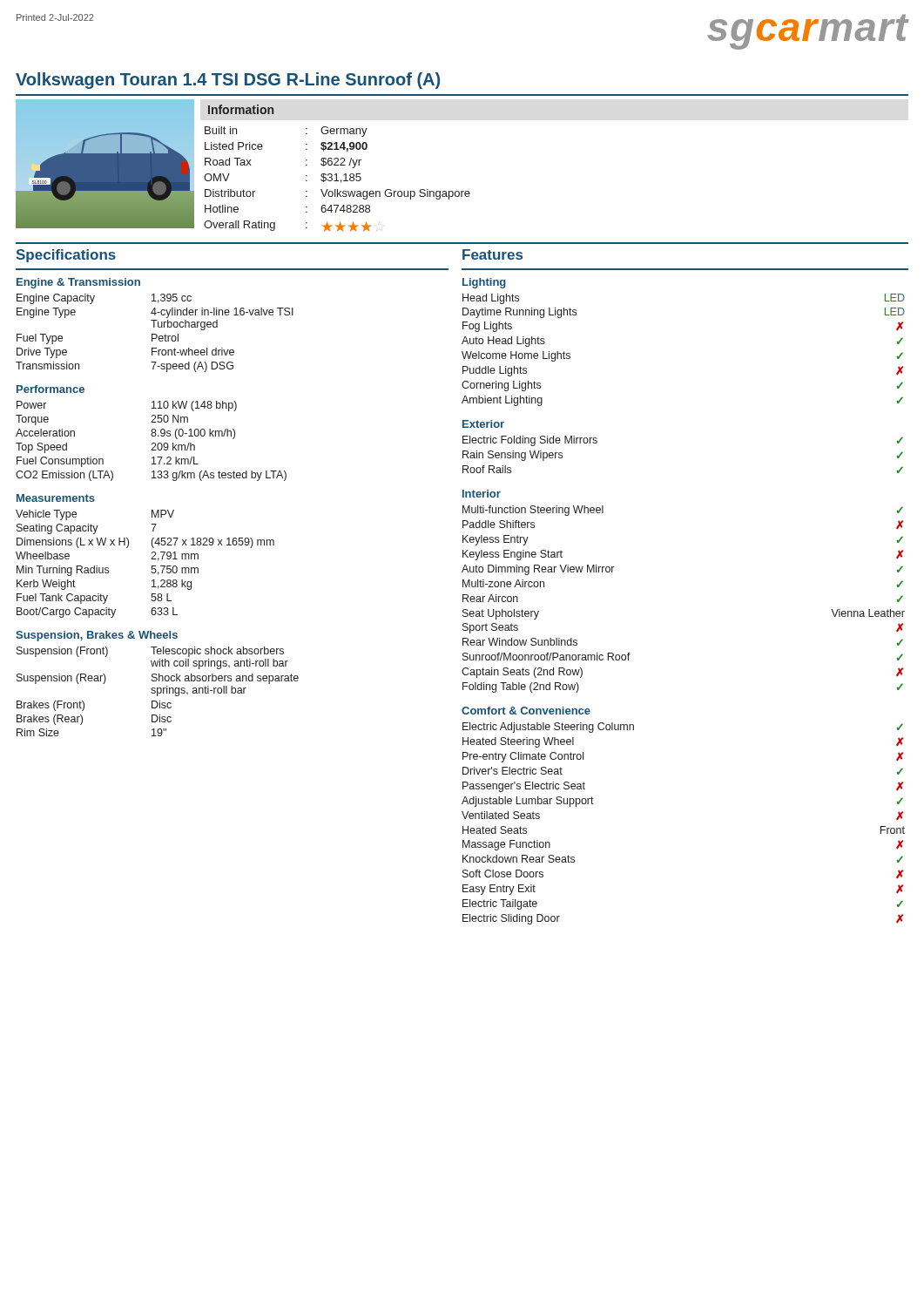Viewport: 924px width, 1307px height.
Task: Click the passage that begins "Electric Adjustable Steering Column✓ Heated Steering"
Action: [x=547, y=727]
